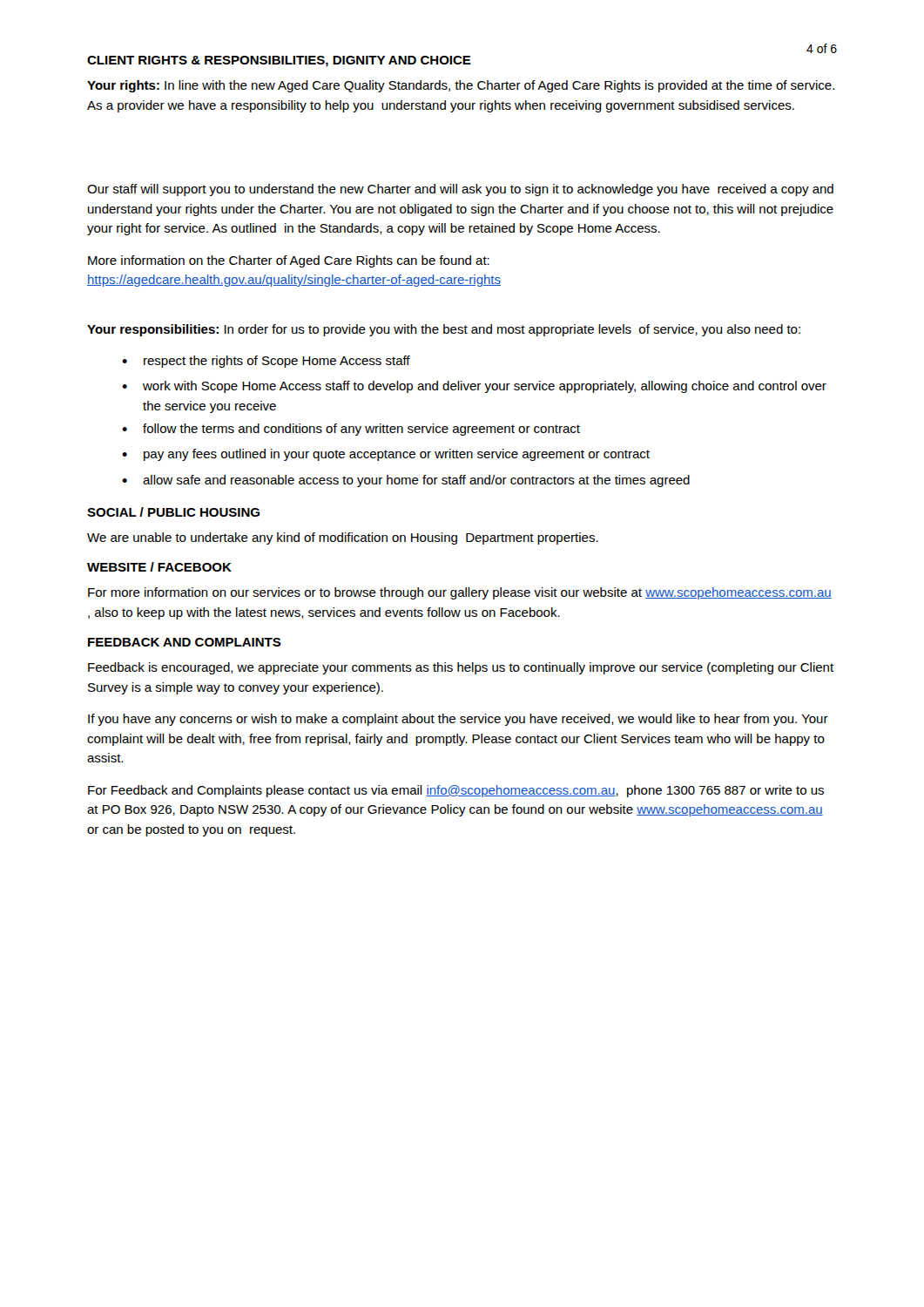The width and height of the screenshot is (924, 1307).
Task: Locate the element starting "• follow the"
Action: click(351, 430)
